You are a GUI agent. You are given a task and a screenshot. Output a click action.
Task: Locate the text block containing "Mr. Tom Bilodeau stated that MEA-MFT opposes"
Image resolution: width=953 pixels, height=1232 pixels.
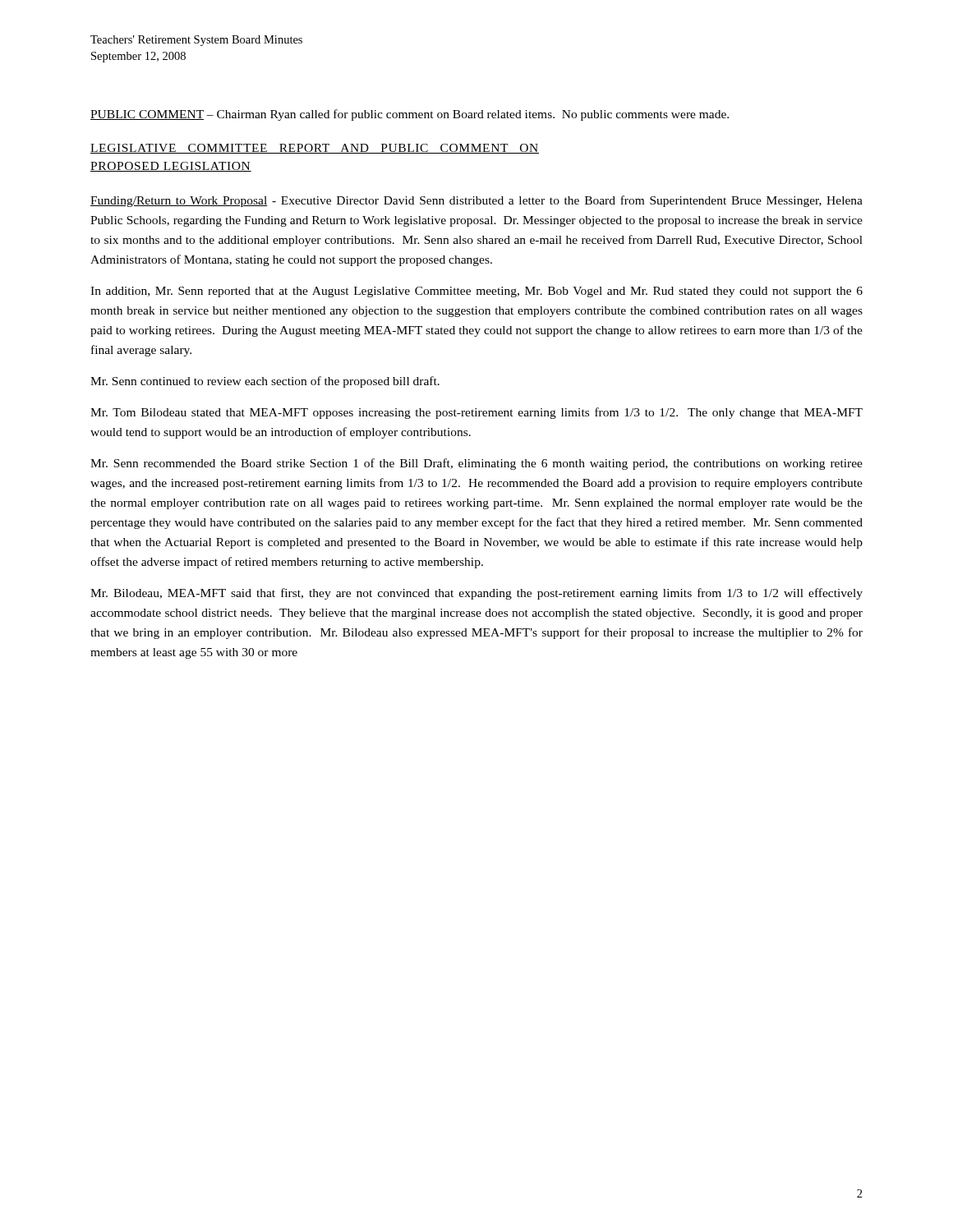tap(476, 422)
